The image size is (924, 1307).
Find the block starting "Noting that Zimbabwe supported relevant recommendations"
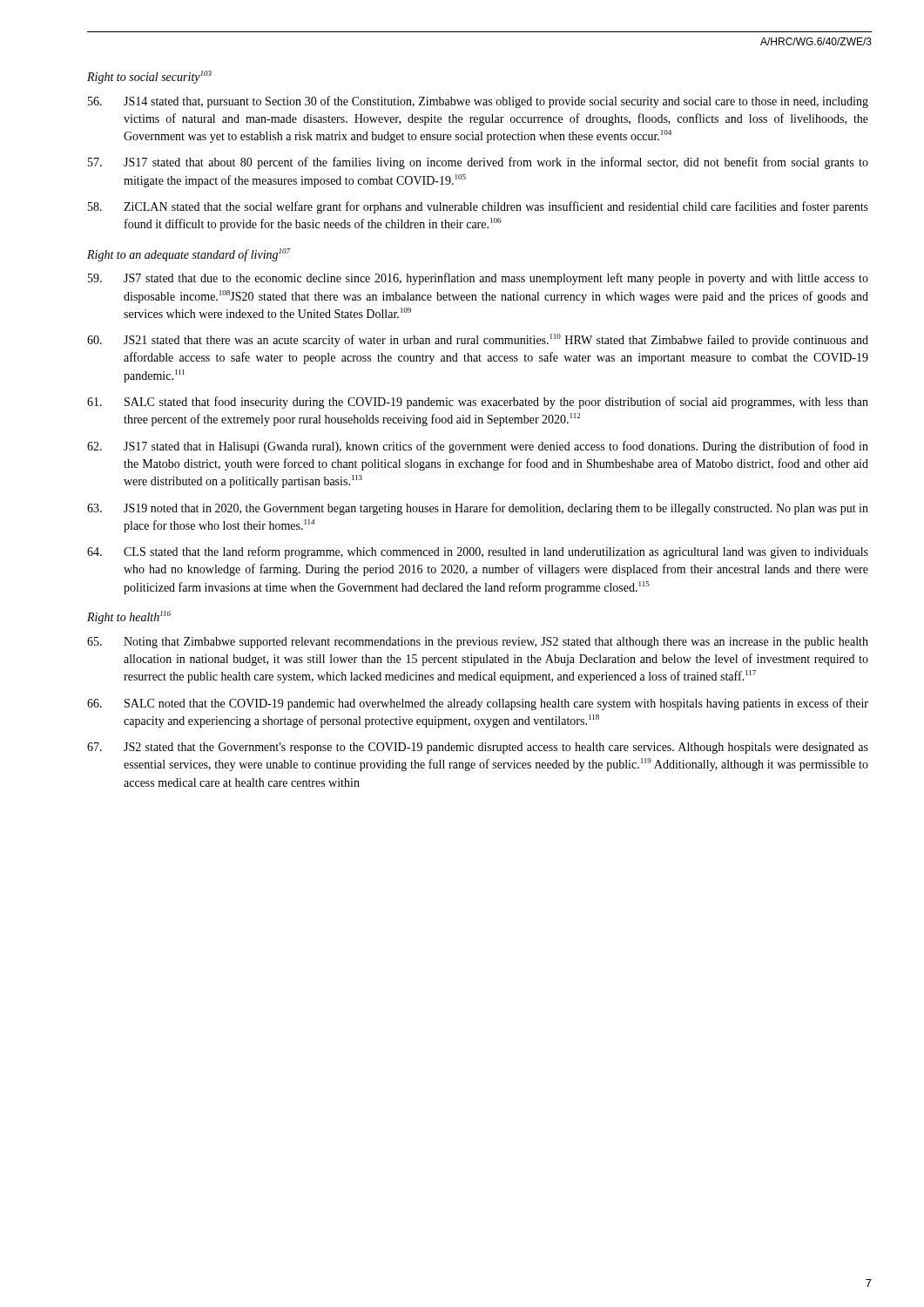pyautogui.click(x=478, y=660)
